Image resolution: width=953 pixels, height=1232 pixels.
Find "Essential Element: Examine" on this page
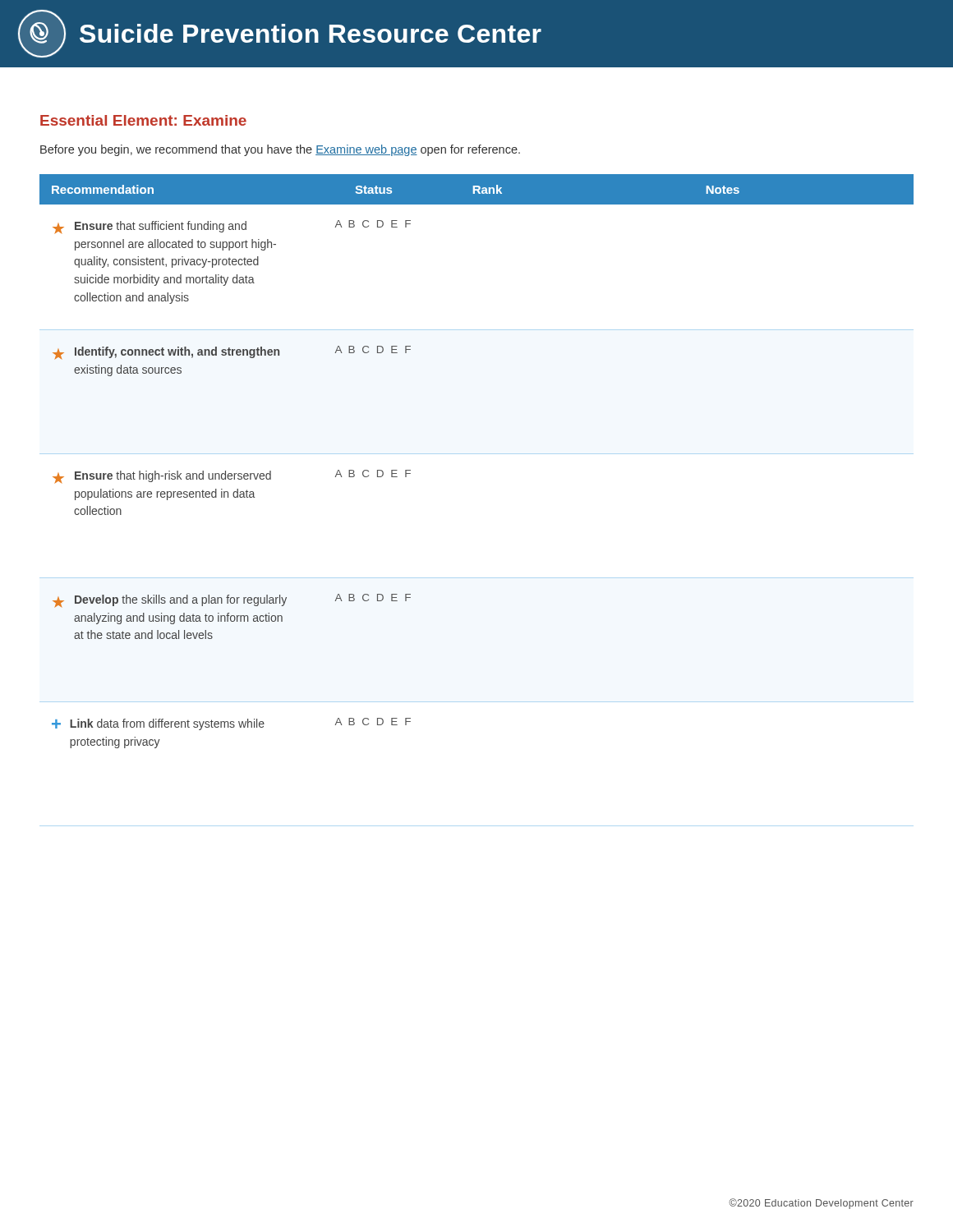(143, 120)
